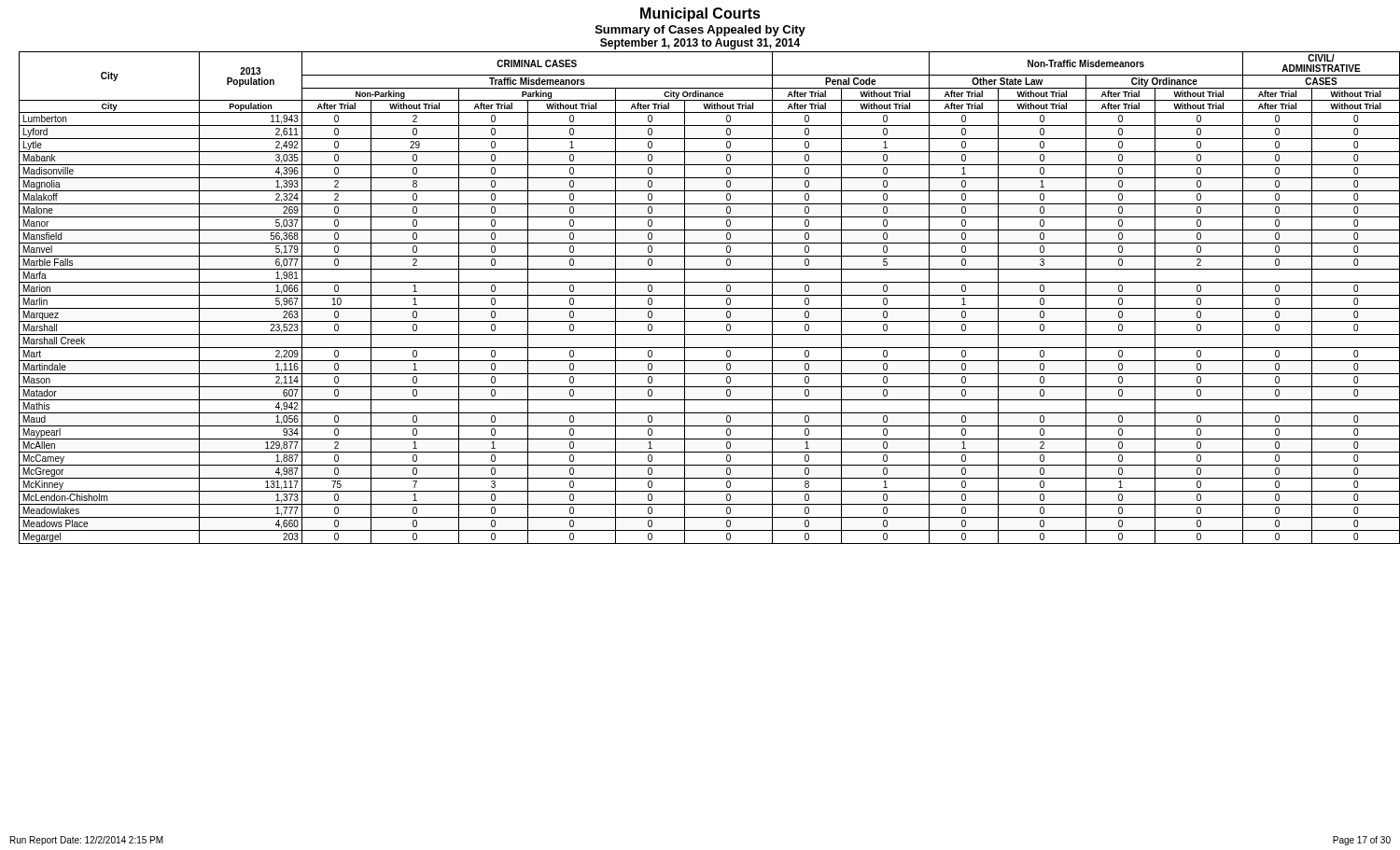
Task: Select the table
Action: (700, 298)
